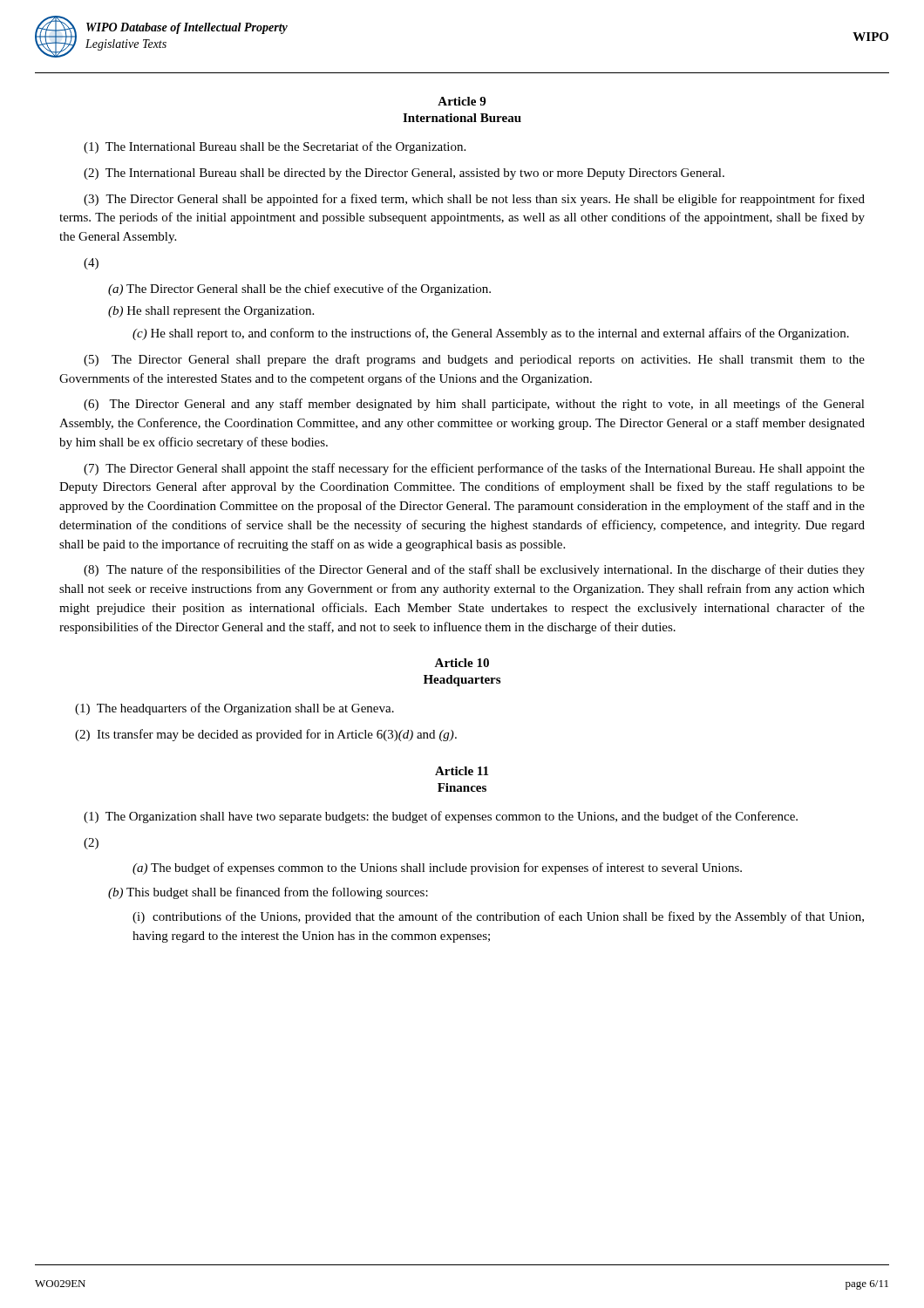Find the list item that reads "(1) The headquarters of"
This screenshot has height=1308, width=924.
[x=235, y=708]
